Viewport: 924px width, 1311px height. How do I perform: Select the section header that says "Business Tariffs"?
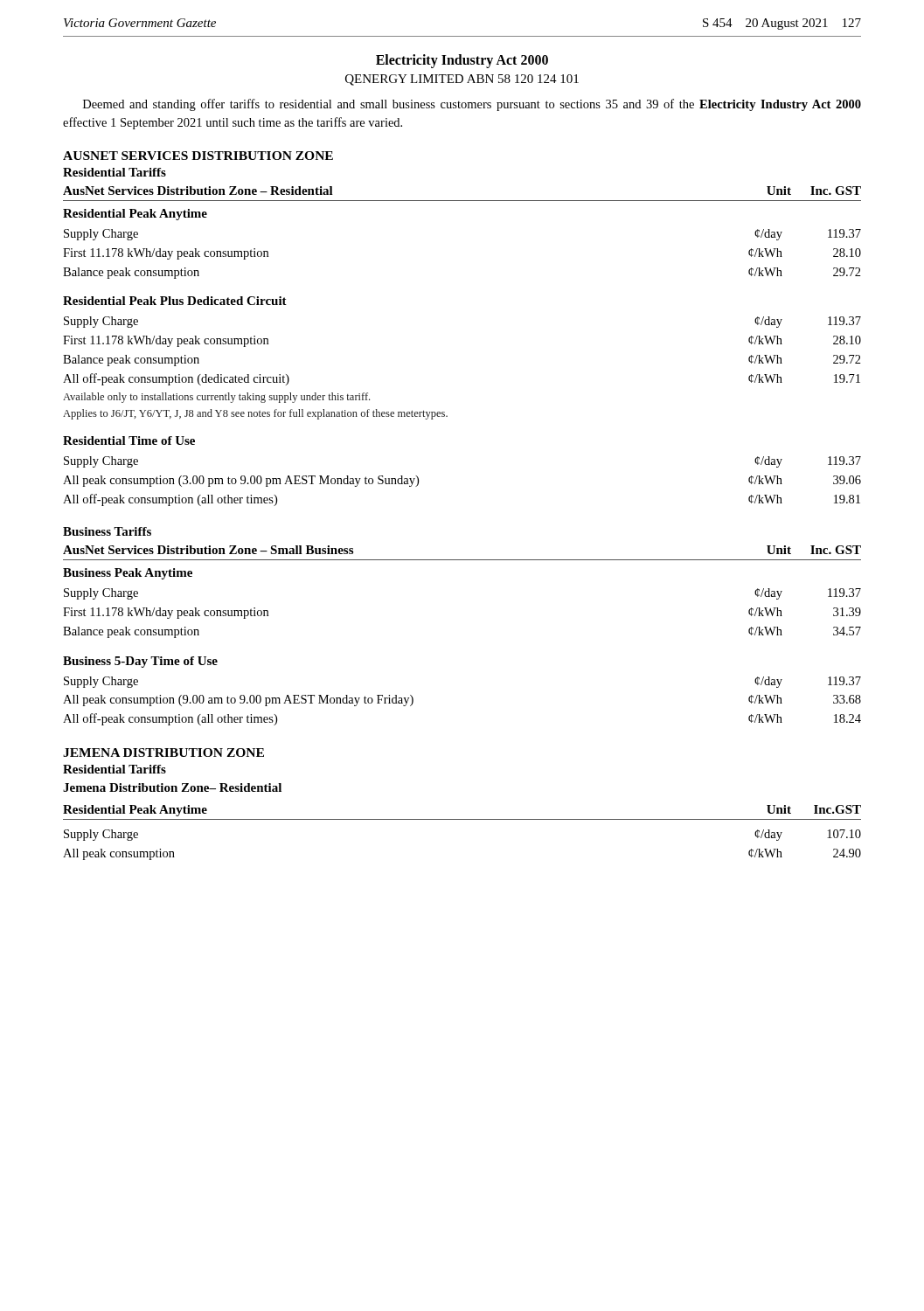pyautogui.click(x=107, y=532)
